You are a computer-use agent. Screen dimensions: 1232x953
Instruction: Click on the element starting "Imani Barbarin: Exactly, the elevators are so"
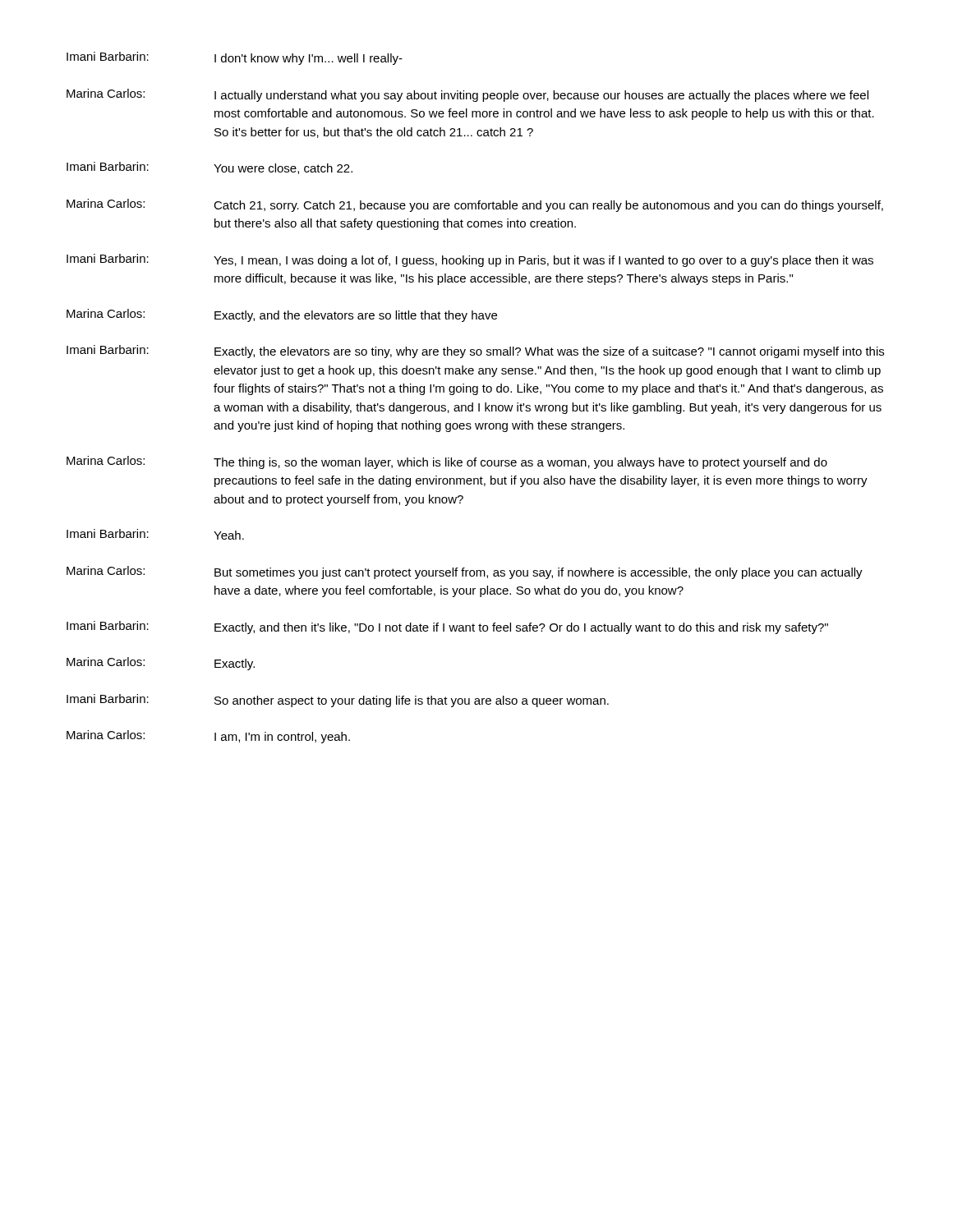476,389
